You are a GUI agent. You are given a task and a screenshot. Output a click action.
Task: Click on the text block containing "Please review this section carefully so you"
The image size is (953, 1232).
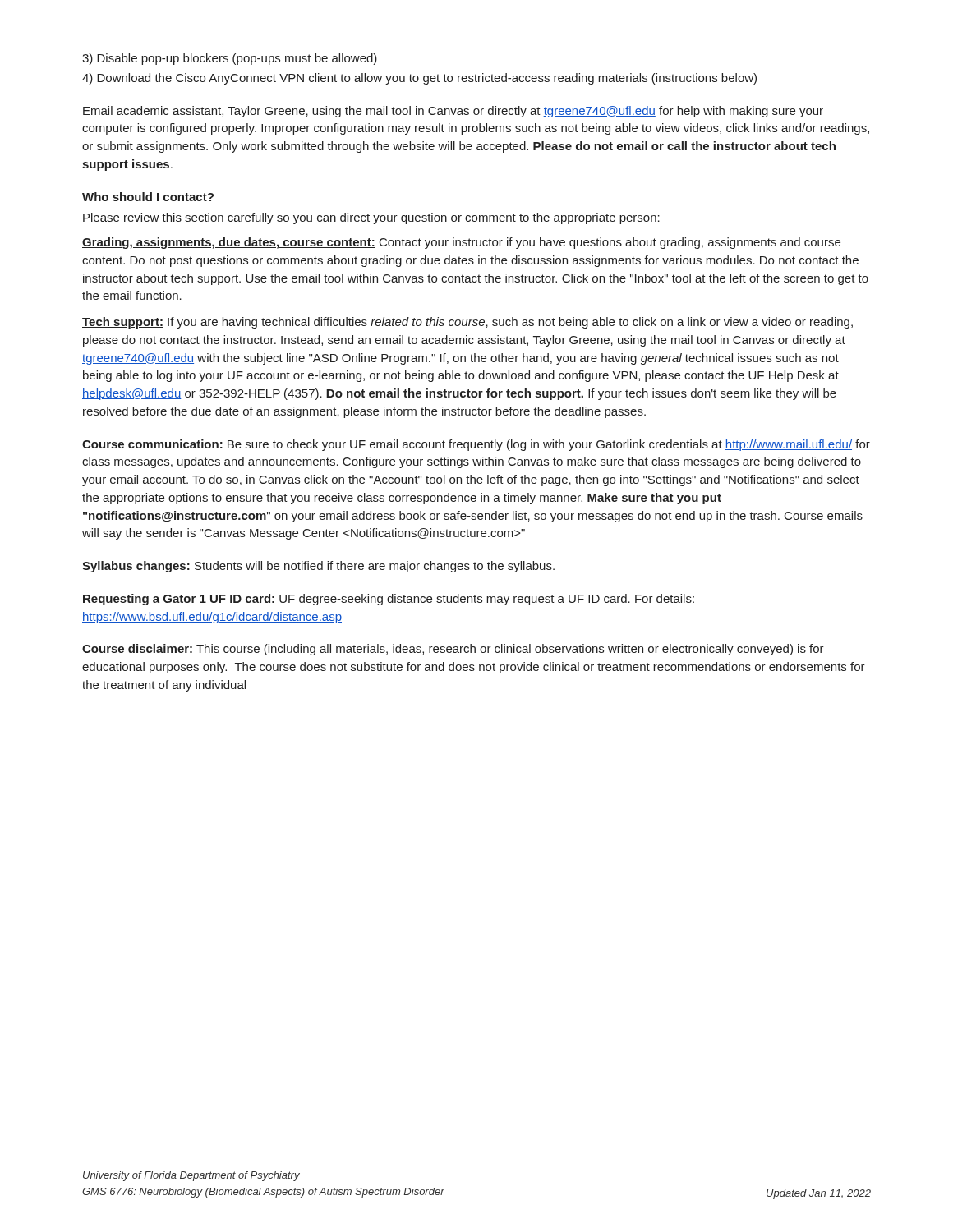pos(371,217)
